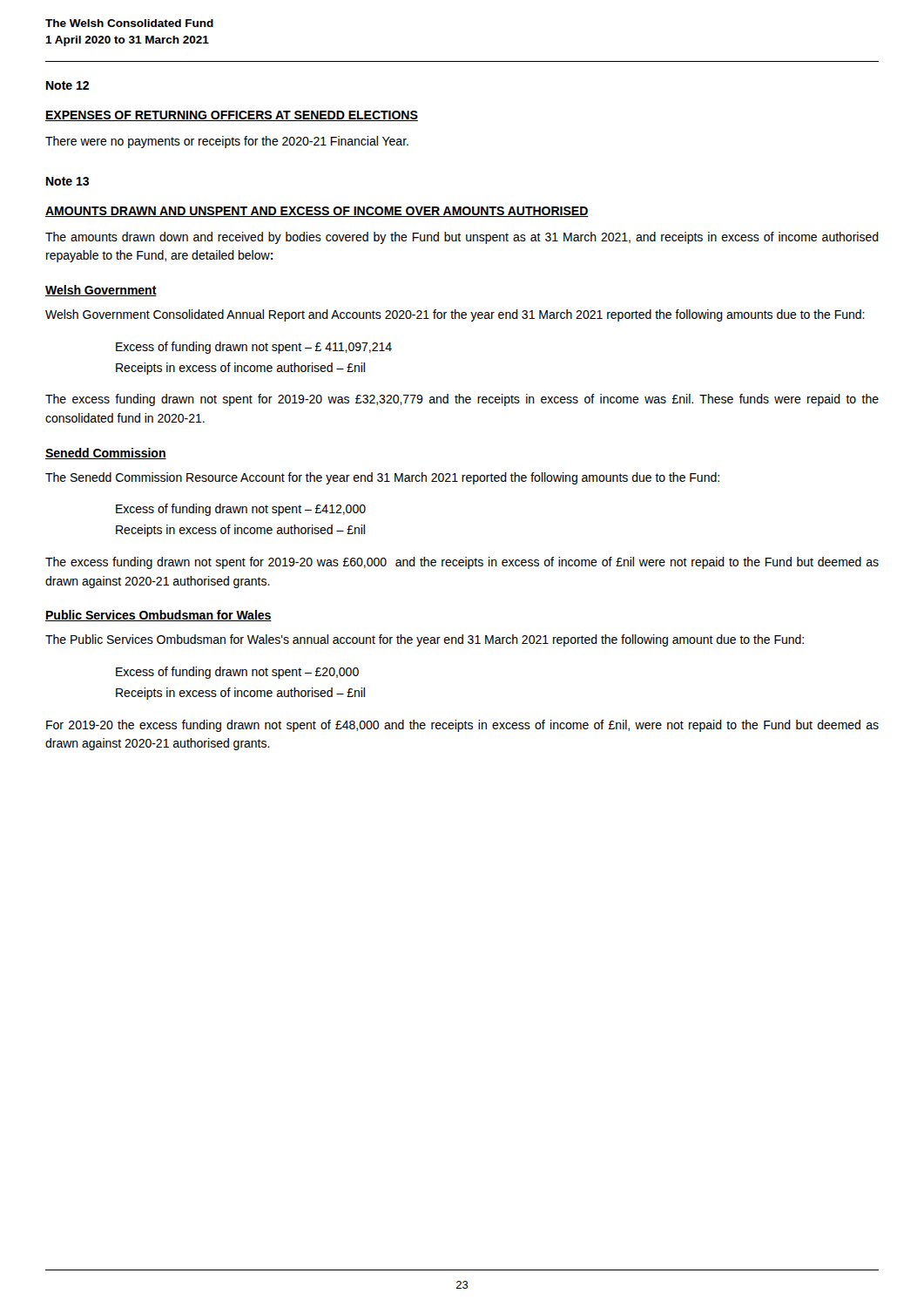The height and width of the screenshot is (1307, 924).
Task: Locate the text starting "The Public Services"
Action: coord(425,640)
